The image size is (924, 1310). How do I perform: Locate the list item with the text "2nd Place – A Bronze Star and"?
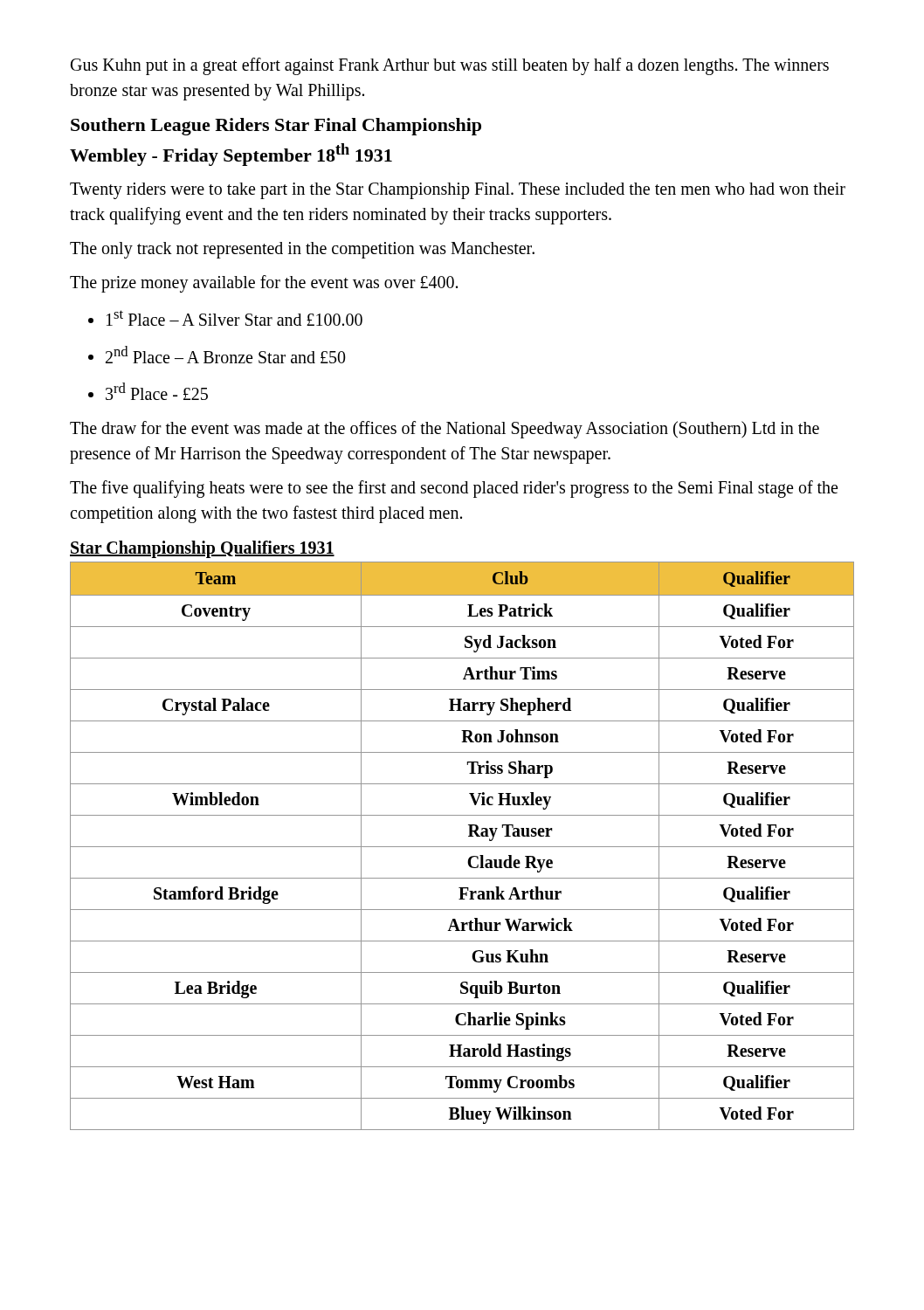pos(217,355)
